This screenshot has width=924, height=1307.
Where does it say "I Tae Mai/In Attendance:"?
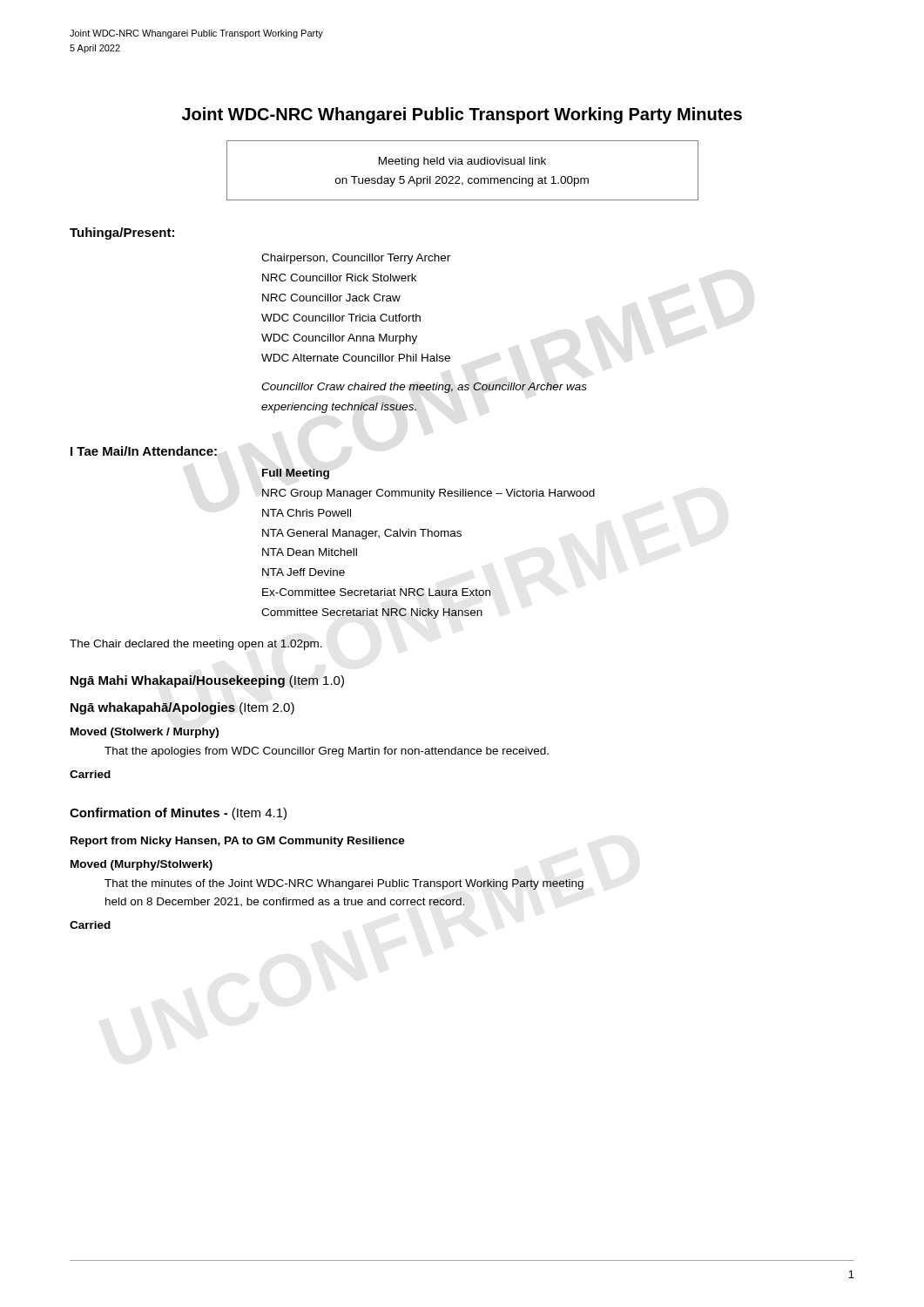(x=144, y=451)
